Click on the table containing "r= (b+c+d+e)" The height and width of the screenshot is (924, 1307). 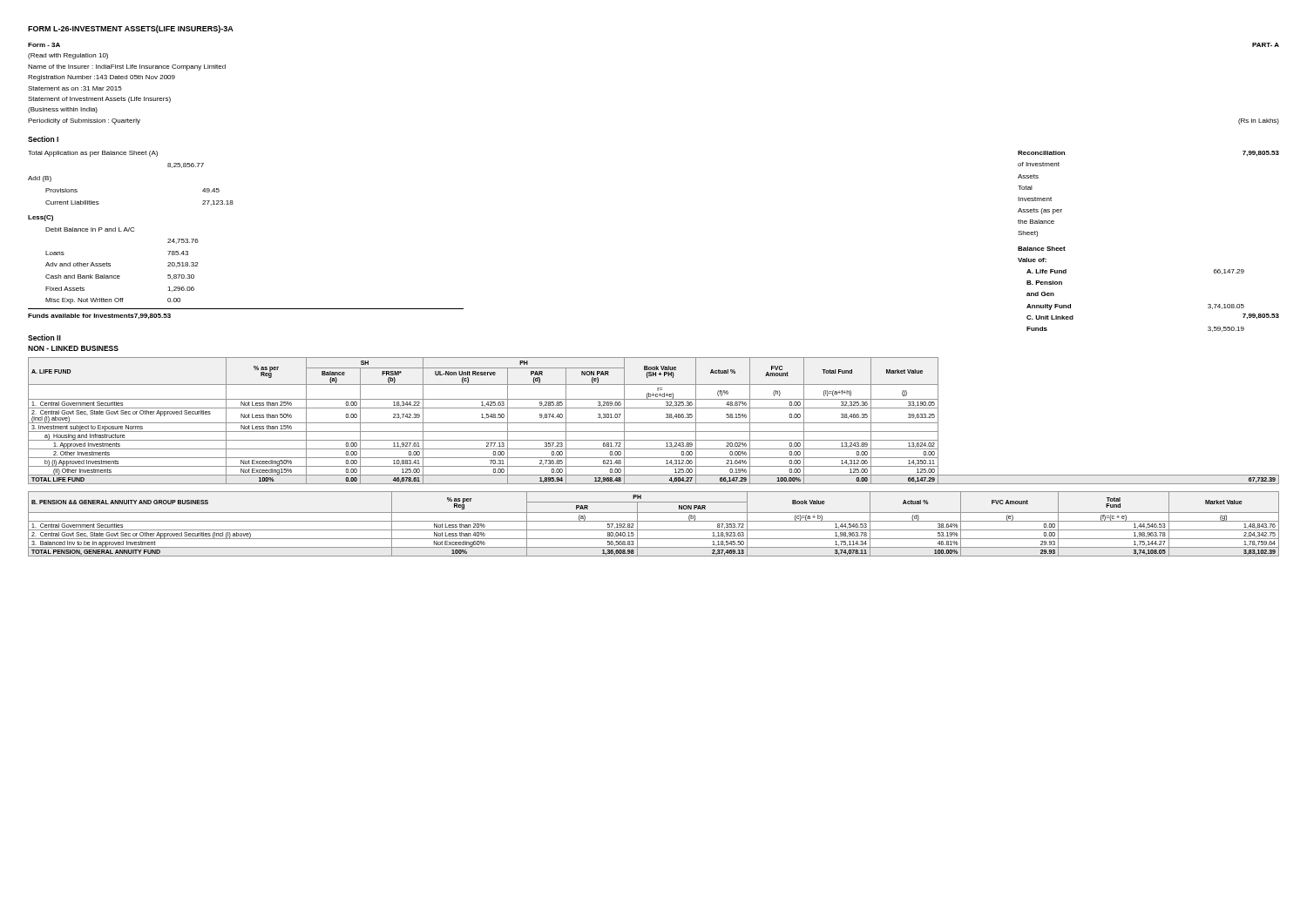pos(654,421)
